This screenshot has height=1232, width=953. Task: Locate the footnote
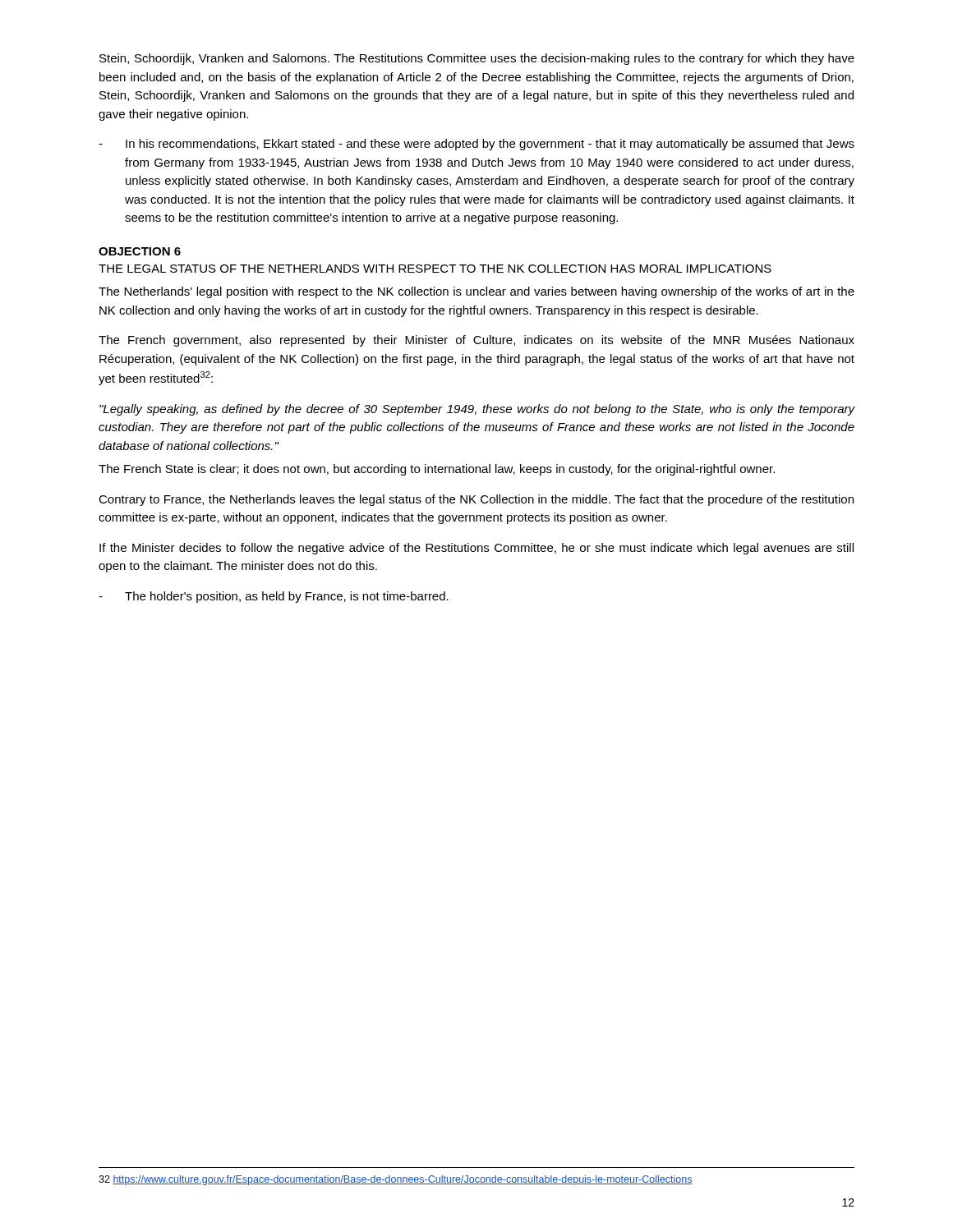(395, 1179)
